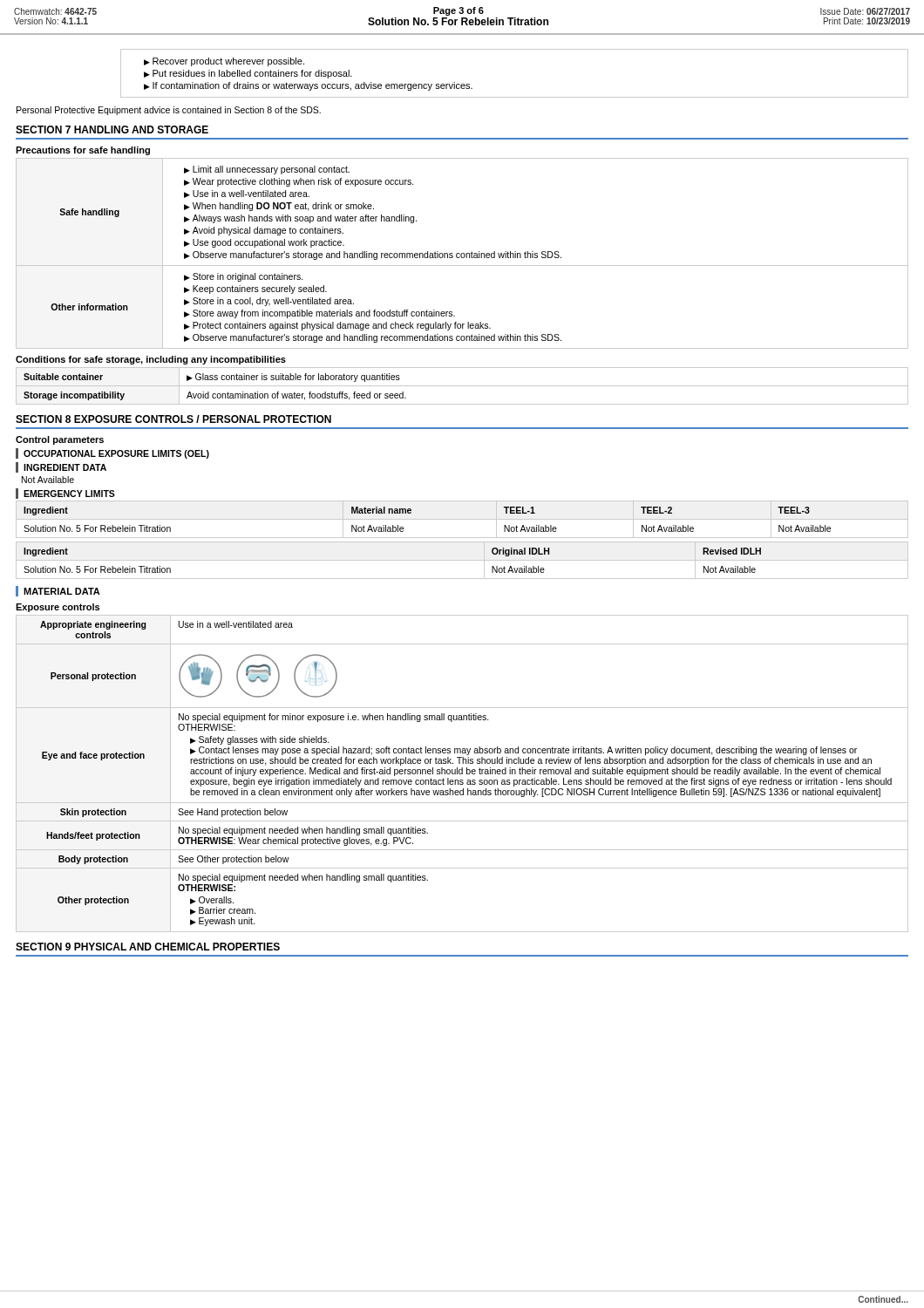Image resolution: width=924 pixels, height=1308 pixels.
Task: Find the section header with the text "SECTION 7 HANDLING"
Action: (112, 130)
